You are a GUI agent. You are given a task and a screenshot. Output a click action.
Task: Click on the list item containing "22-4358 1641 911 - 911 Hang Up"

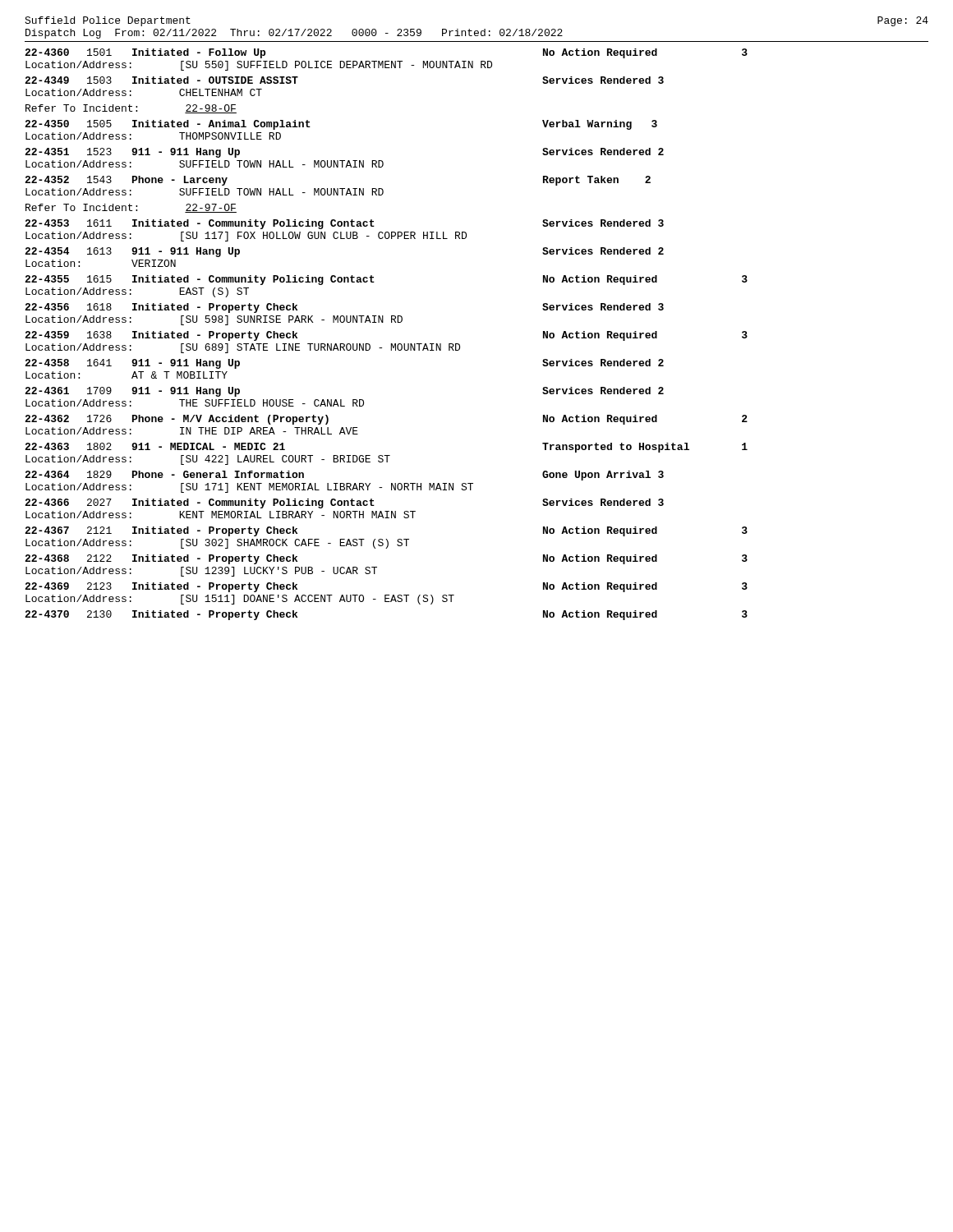coord(47,364)
